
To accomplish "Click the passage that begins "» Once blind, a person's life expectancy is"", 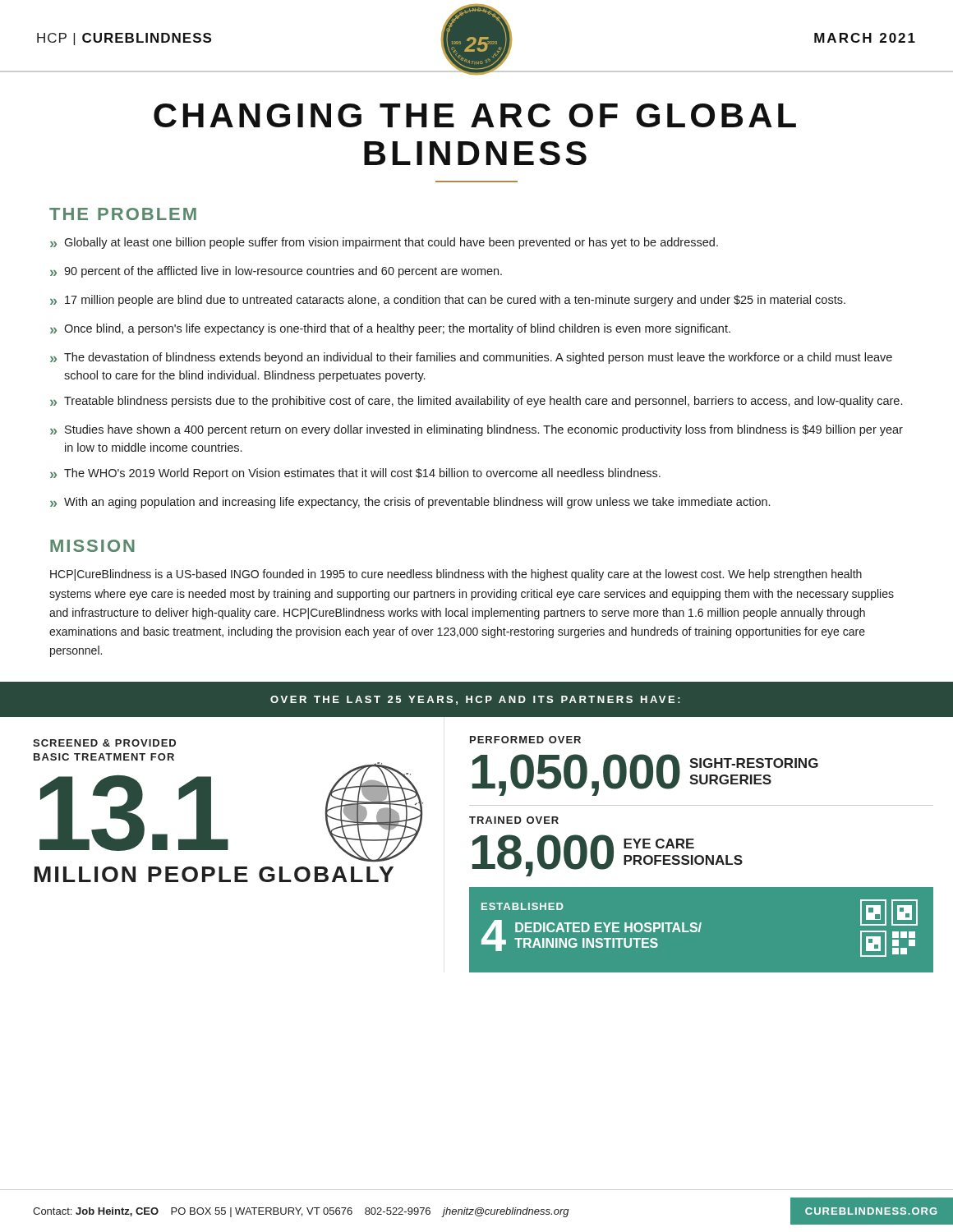I will [x=390, y=331].
